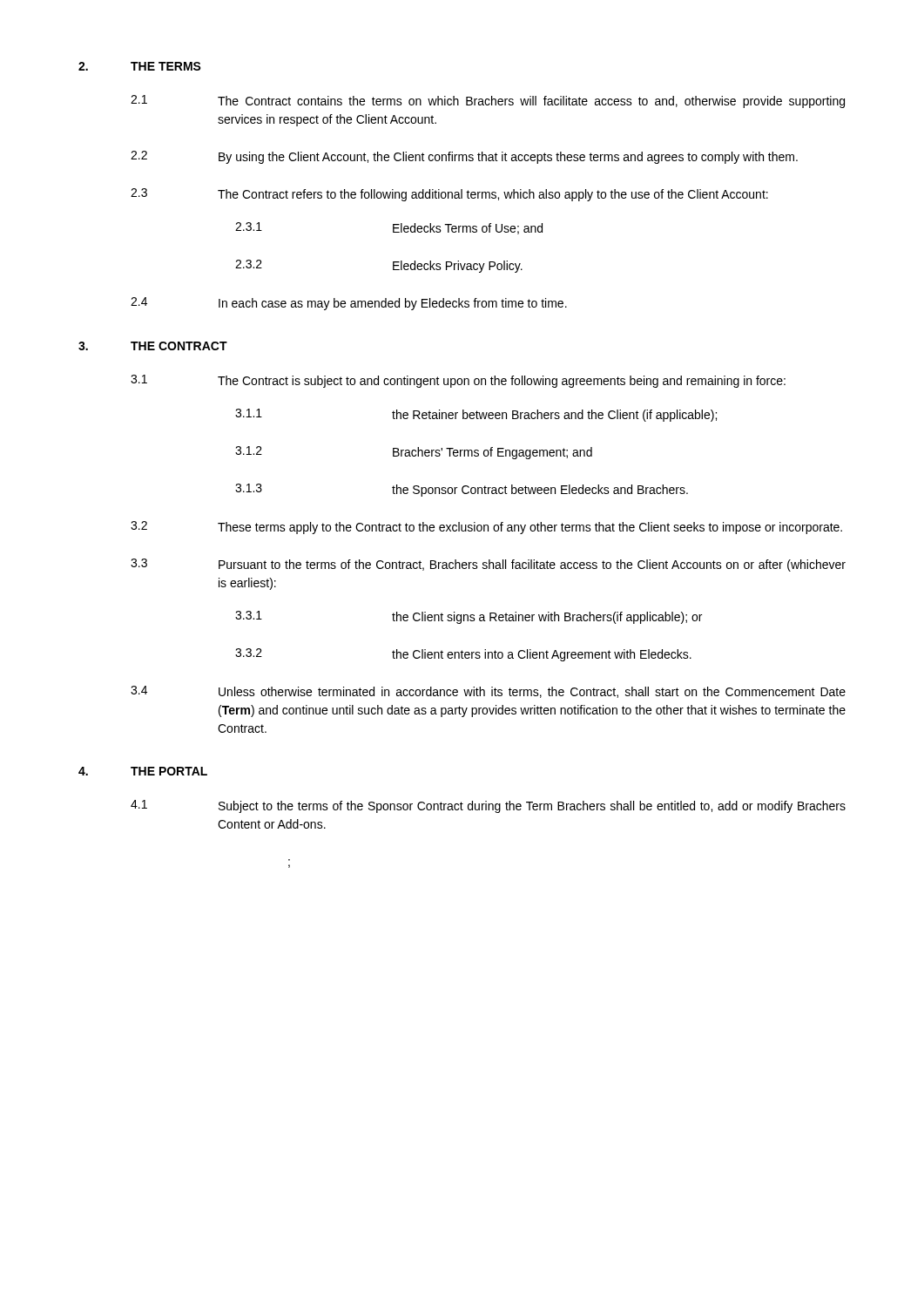Click on the region starting "2.4 In each case as may be amended"
Viewport: 924px width, 1307px height.
click(x=462, y=304)
